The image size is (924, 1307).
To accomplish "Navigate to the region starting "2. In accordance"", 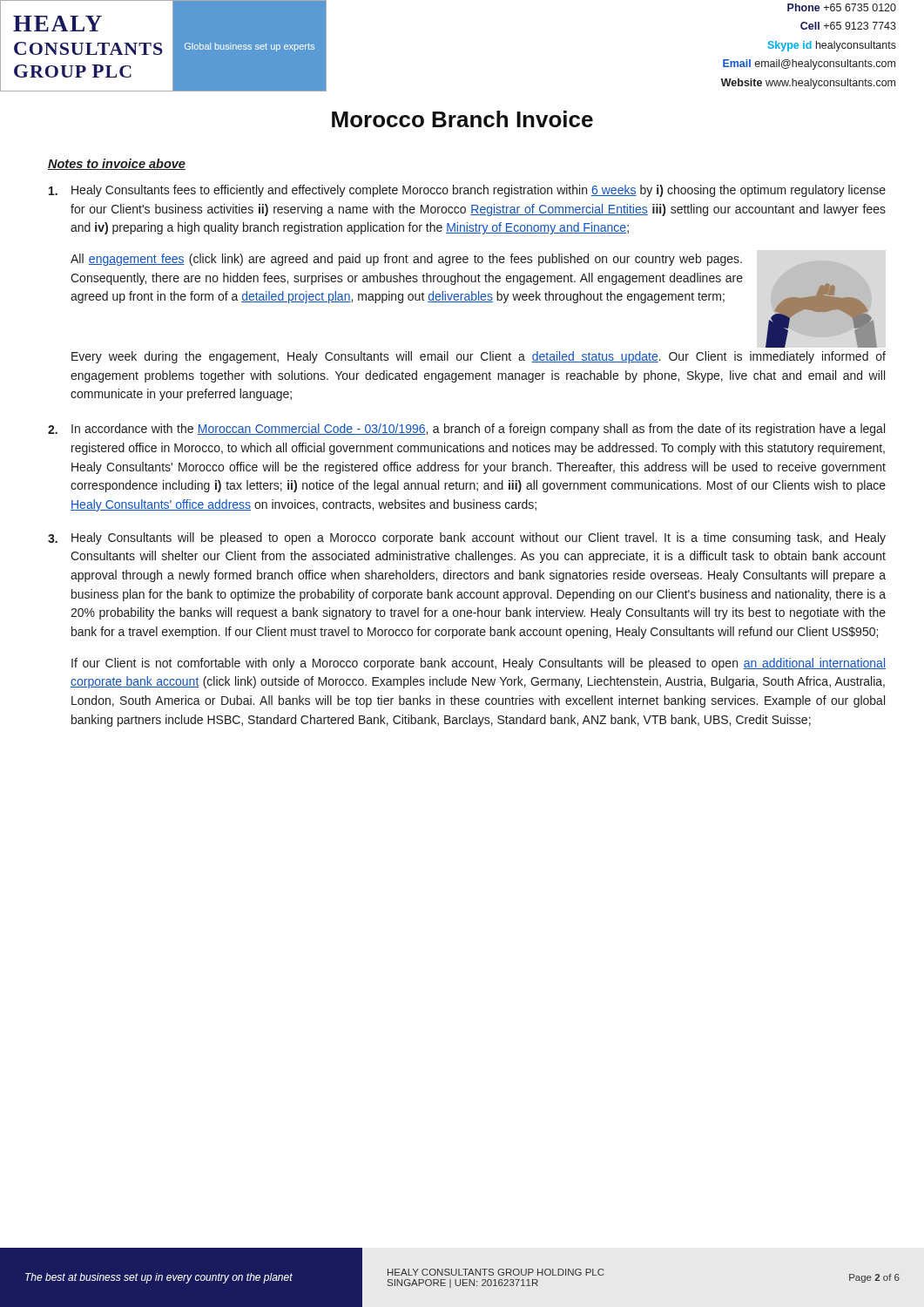I will point(467,467).
